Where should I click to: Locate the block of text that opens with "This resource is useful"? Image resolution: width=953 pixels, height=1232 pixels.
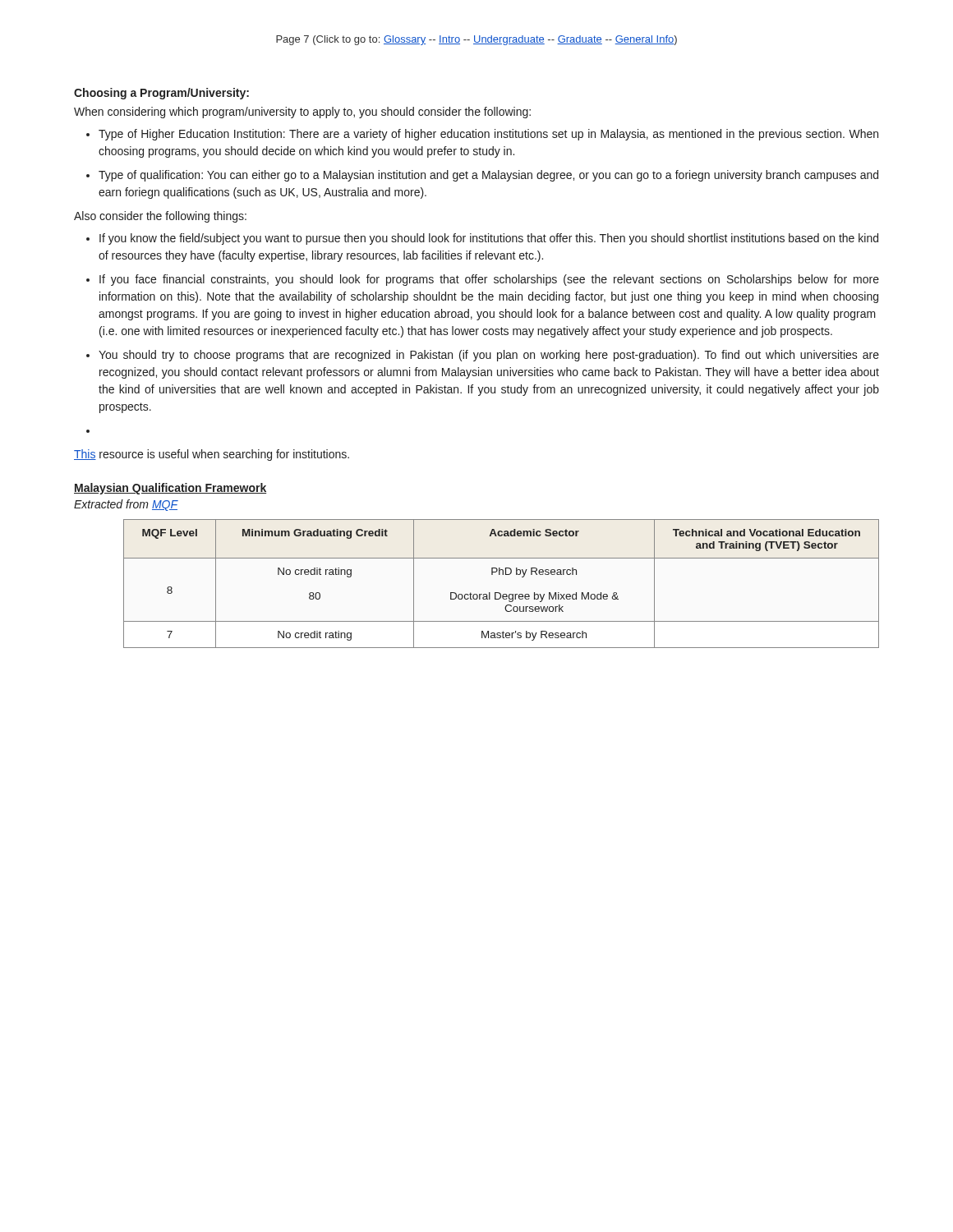pyautogui.click(x=212, y=454)
